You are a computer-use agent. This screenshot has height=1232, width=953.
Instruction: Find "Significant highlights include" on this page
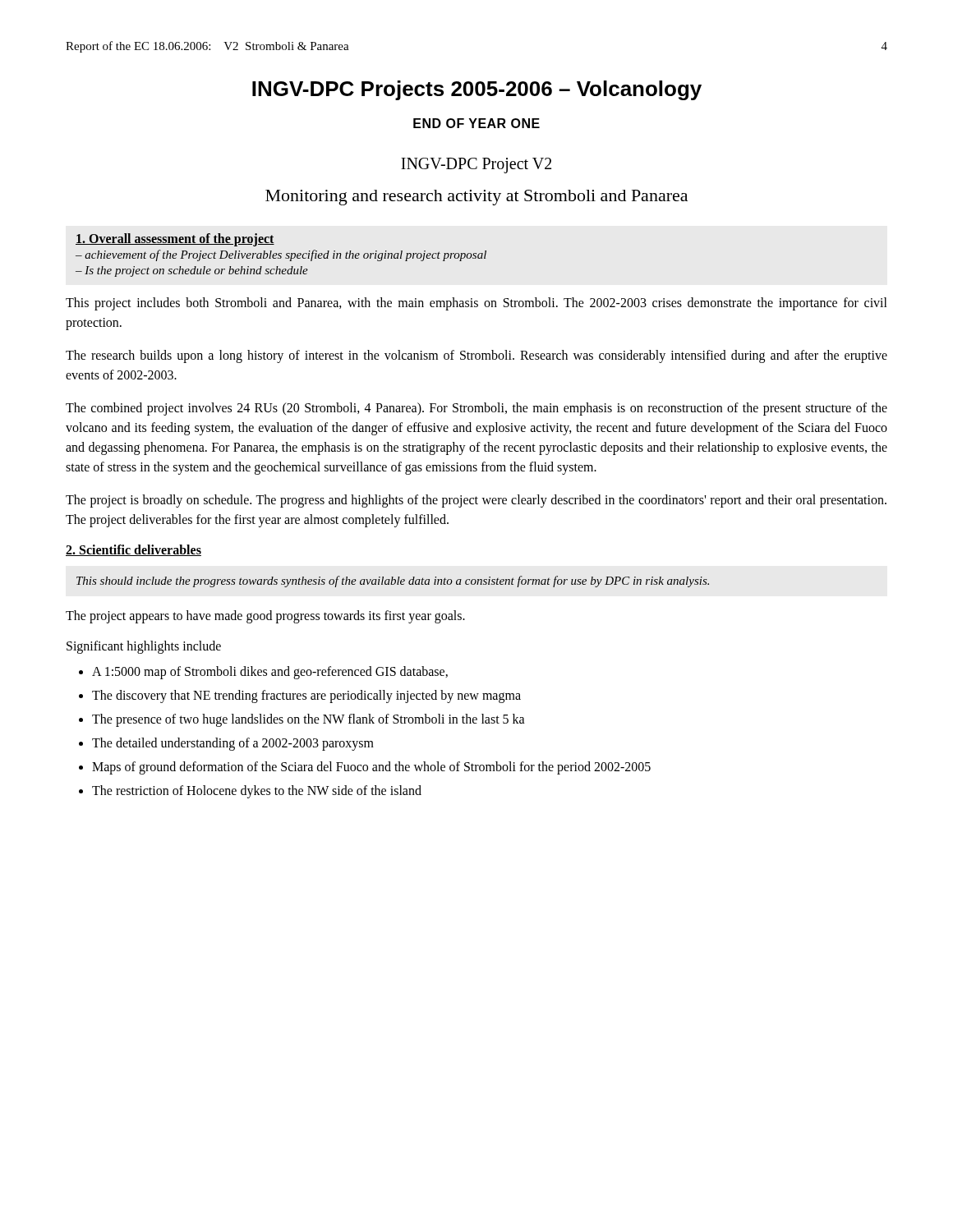144,646
